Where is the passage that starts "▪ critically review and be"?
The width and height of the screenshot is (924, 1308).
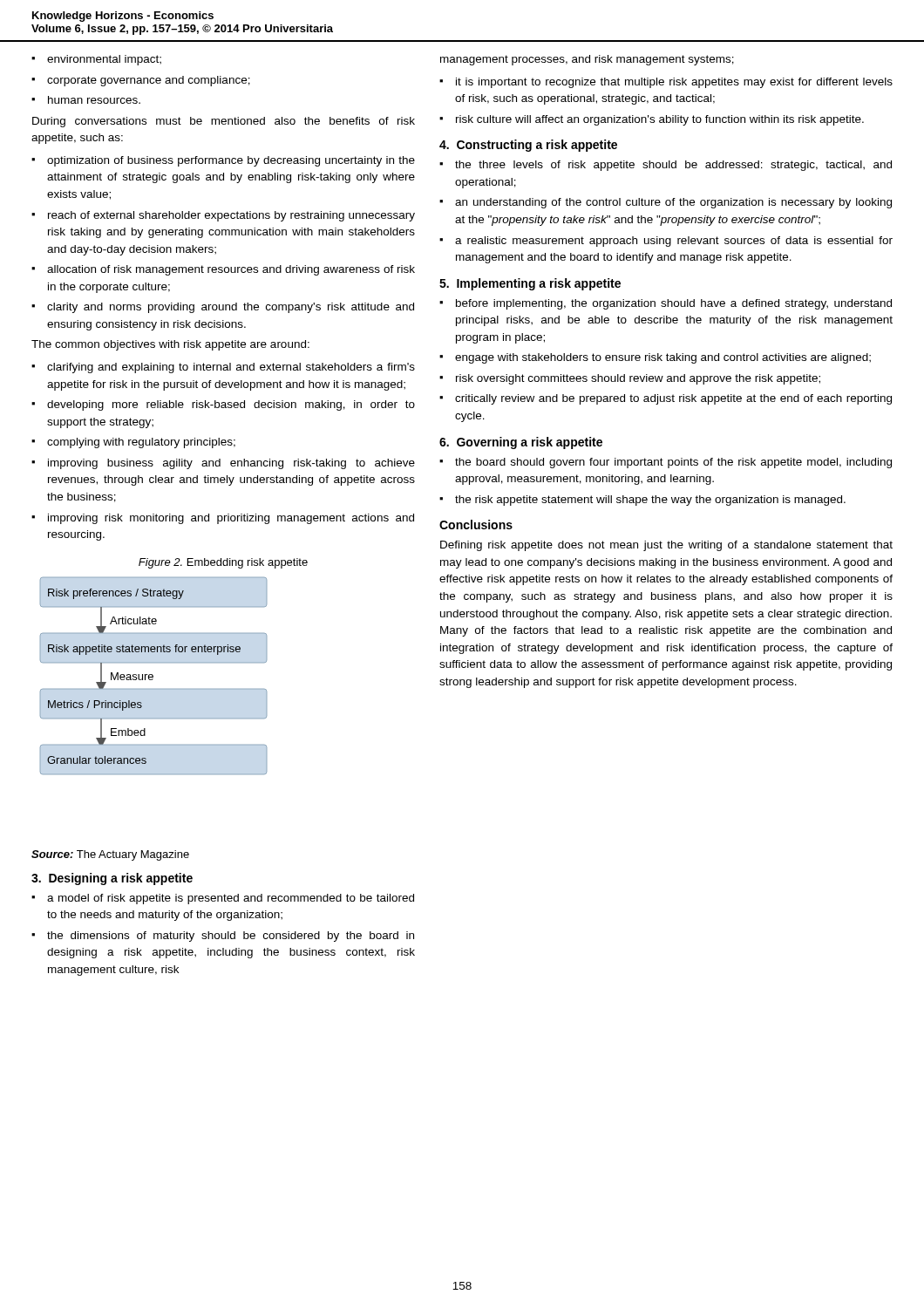coord(666,407)
